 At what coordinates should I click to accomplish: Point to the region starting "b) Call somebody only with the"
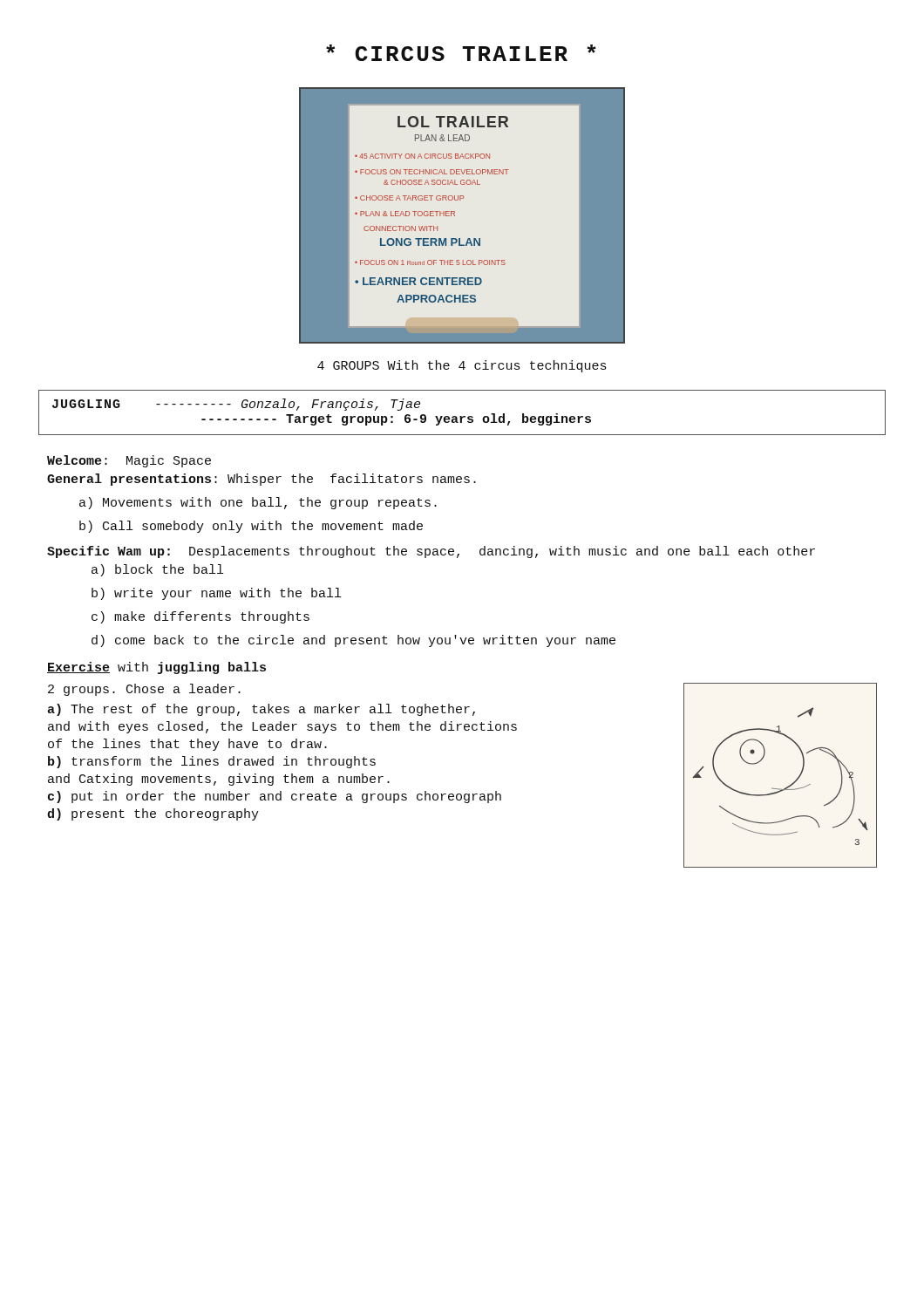[251, 527]
